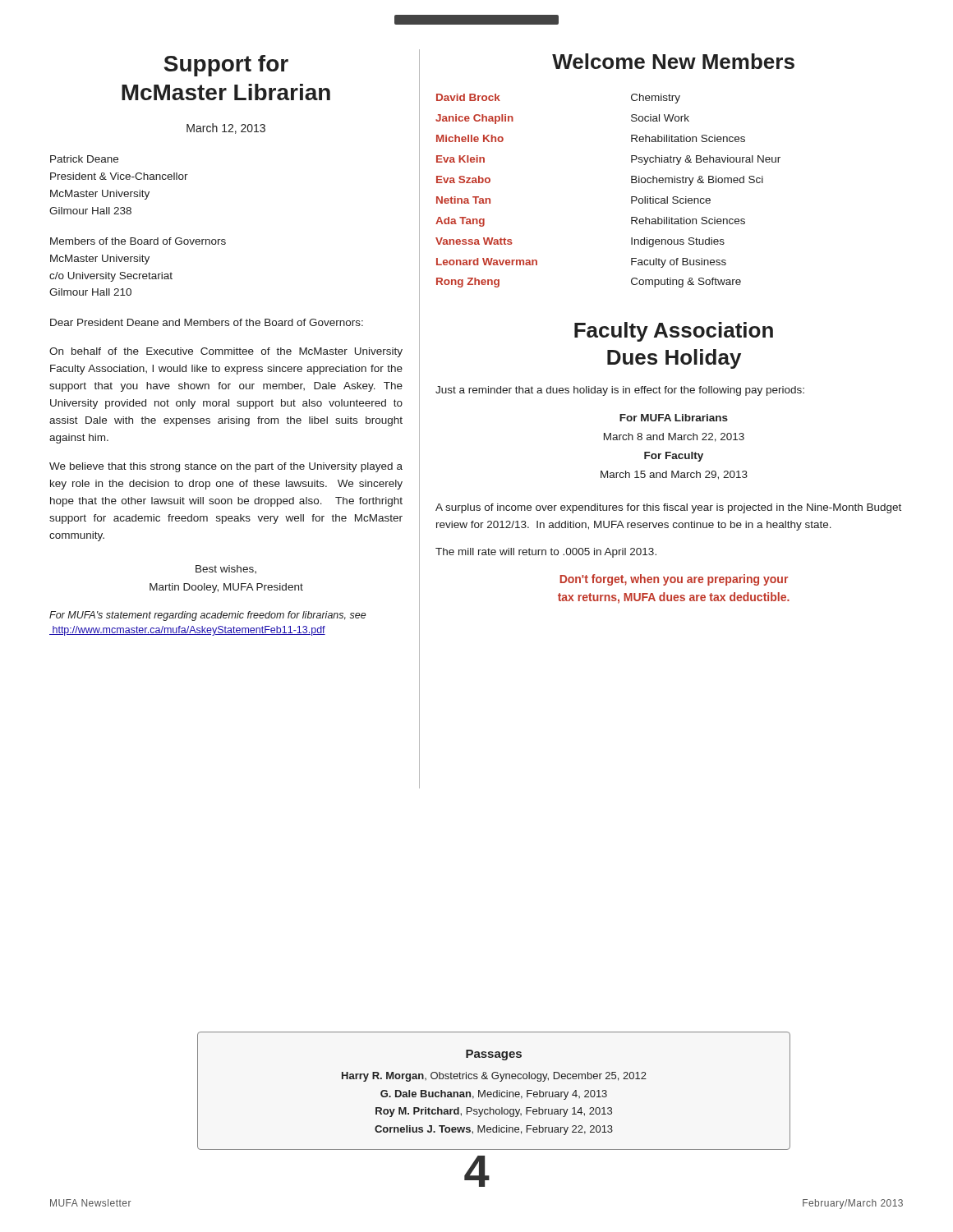Click on the text starting "The mill rate will"
The width and height of the screenshot is (953, 1232).
(546, 551)
